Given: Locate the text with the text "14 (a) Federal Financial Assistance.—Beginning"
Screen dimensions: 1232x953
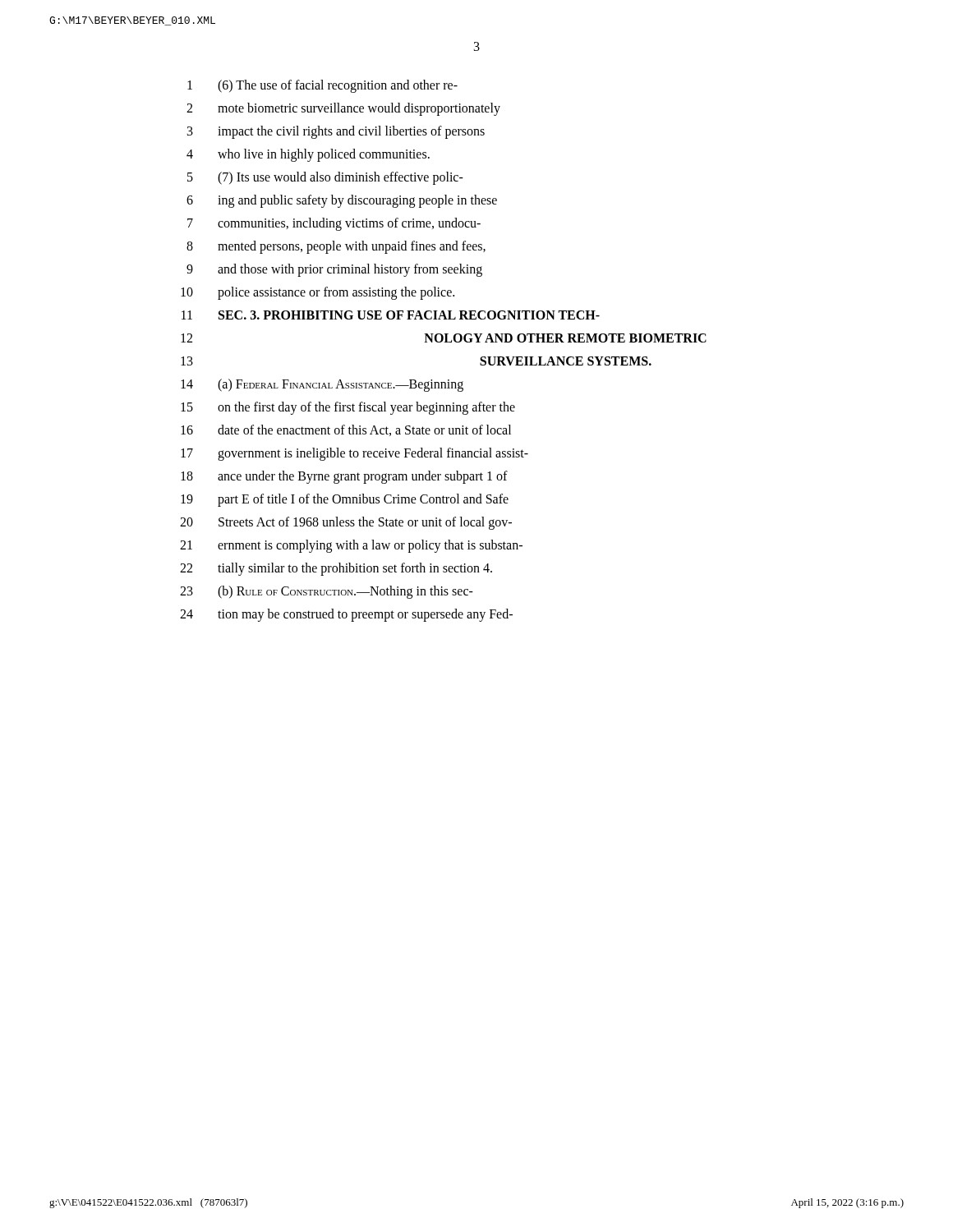Looking at the screenshot, I should tap(322, 385).
